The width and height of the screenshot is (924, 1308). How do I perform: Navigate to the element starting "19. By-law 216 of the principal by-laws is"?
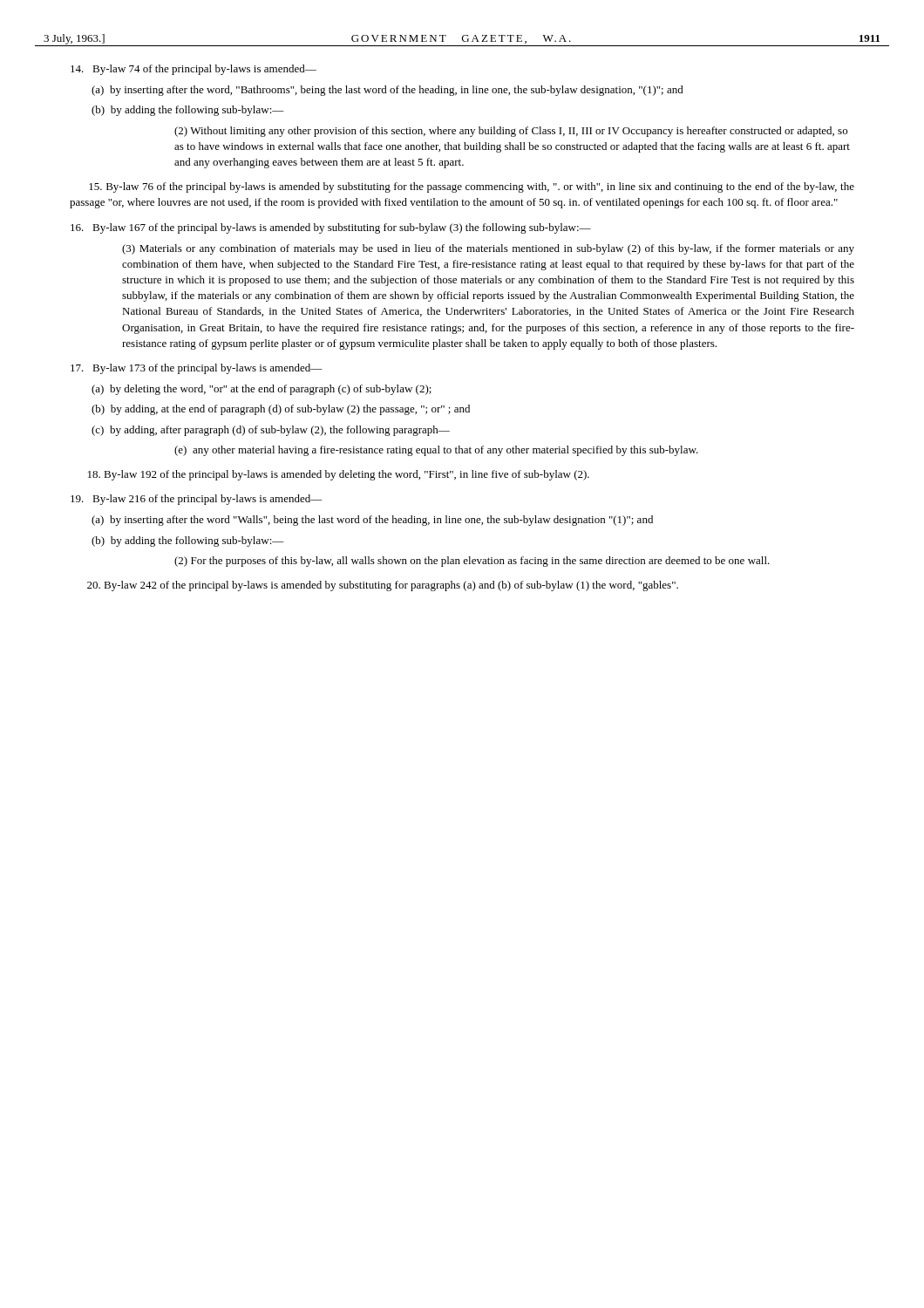(462, 530)
